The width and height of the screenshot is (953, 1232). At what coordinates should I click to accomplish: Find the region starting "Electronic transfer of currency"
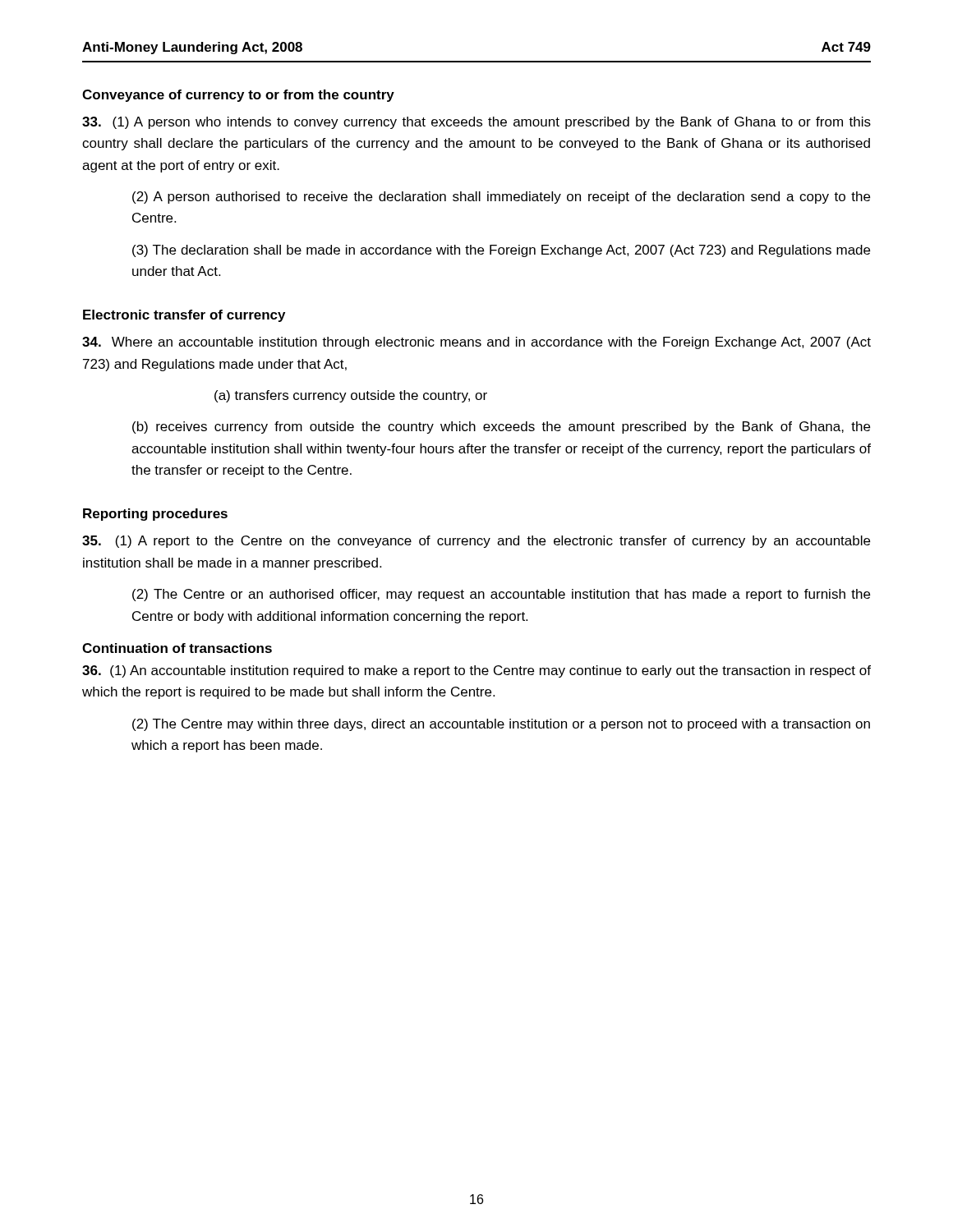click(x=184, y=315)
